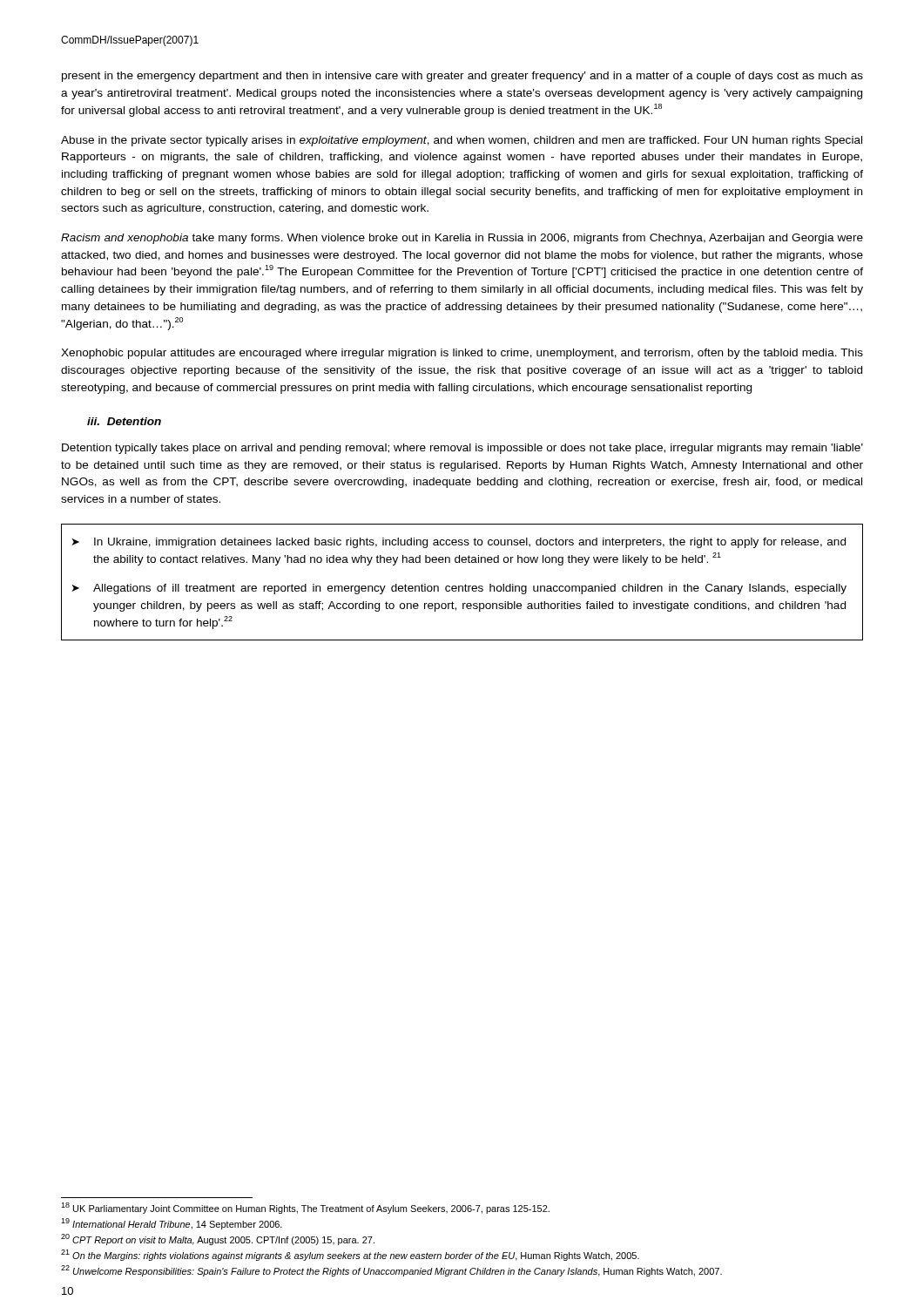Image resolution: width=924 pixels, height=1307 pixels.
Task: Navigate to the block starting "21 On the Margins:"
Action: point(350,1255)
